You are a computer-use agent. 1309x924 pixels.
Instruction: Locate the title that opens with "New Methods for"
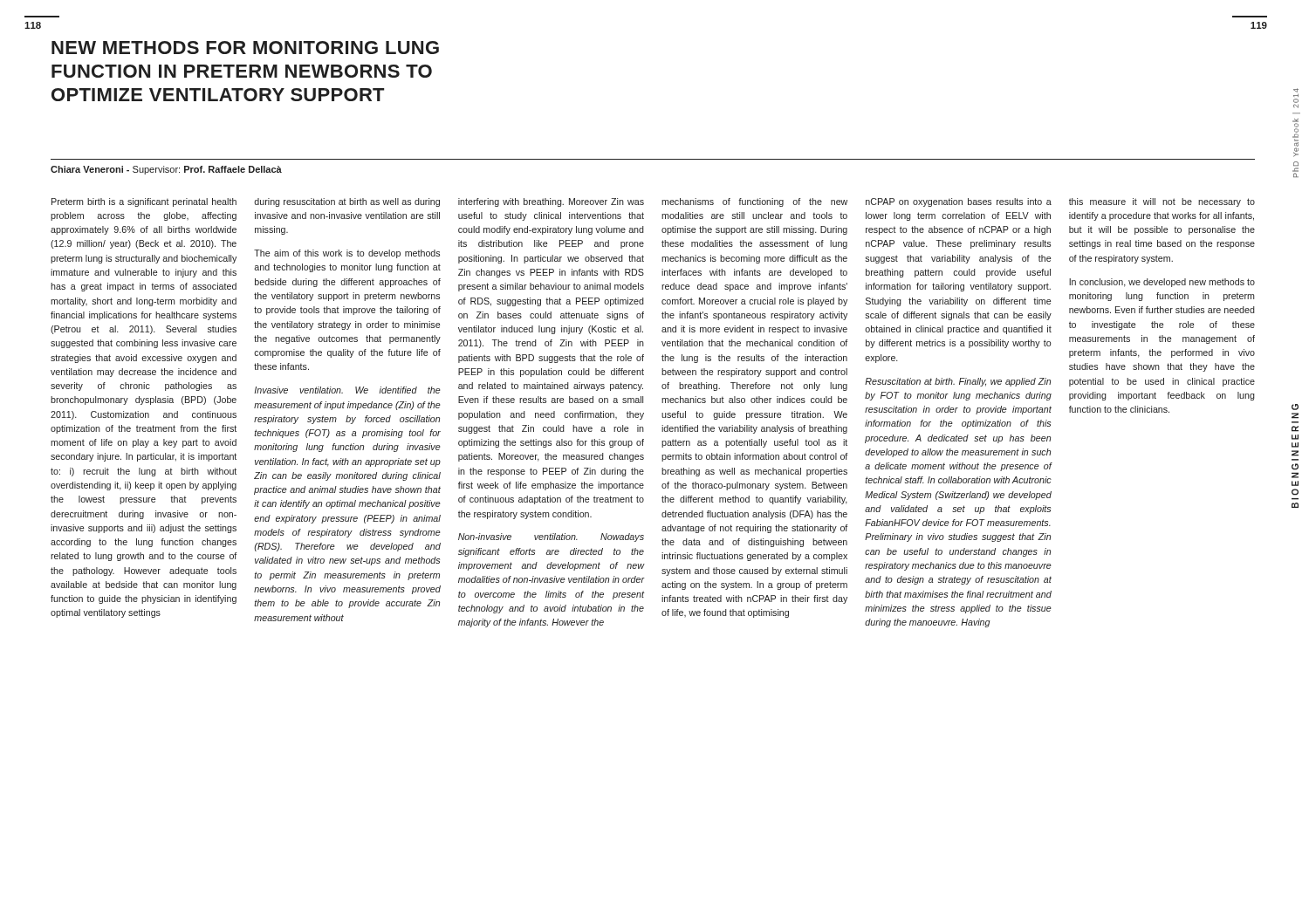(x=286, y=72)
